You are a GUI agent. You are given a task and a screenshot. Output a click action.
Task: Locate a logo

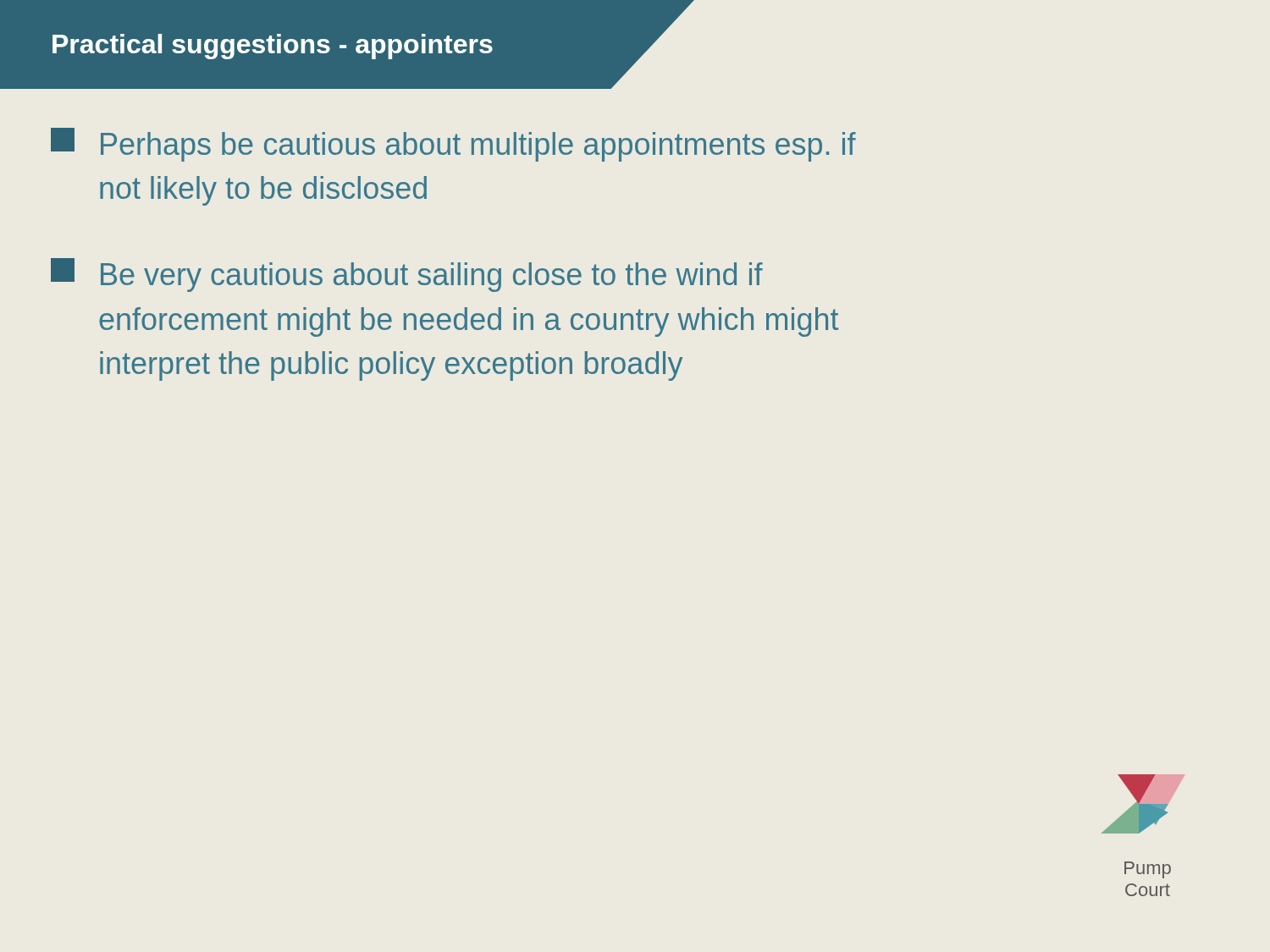tap(1147, 829)
